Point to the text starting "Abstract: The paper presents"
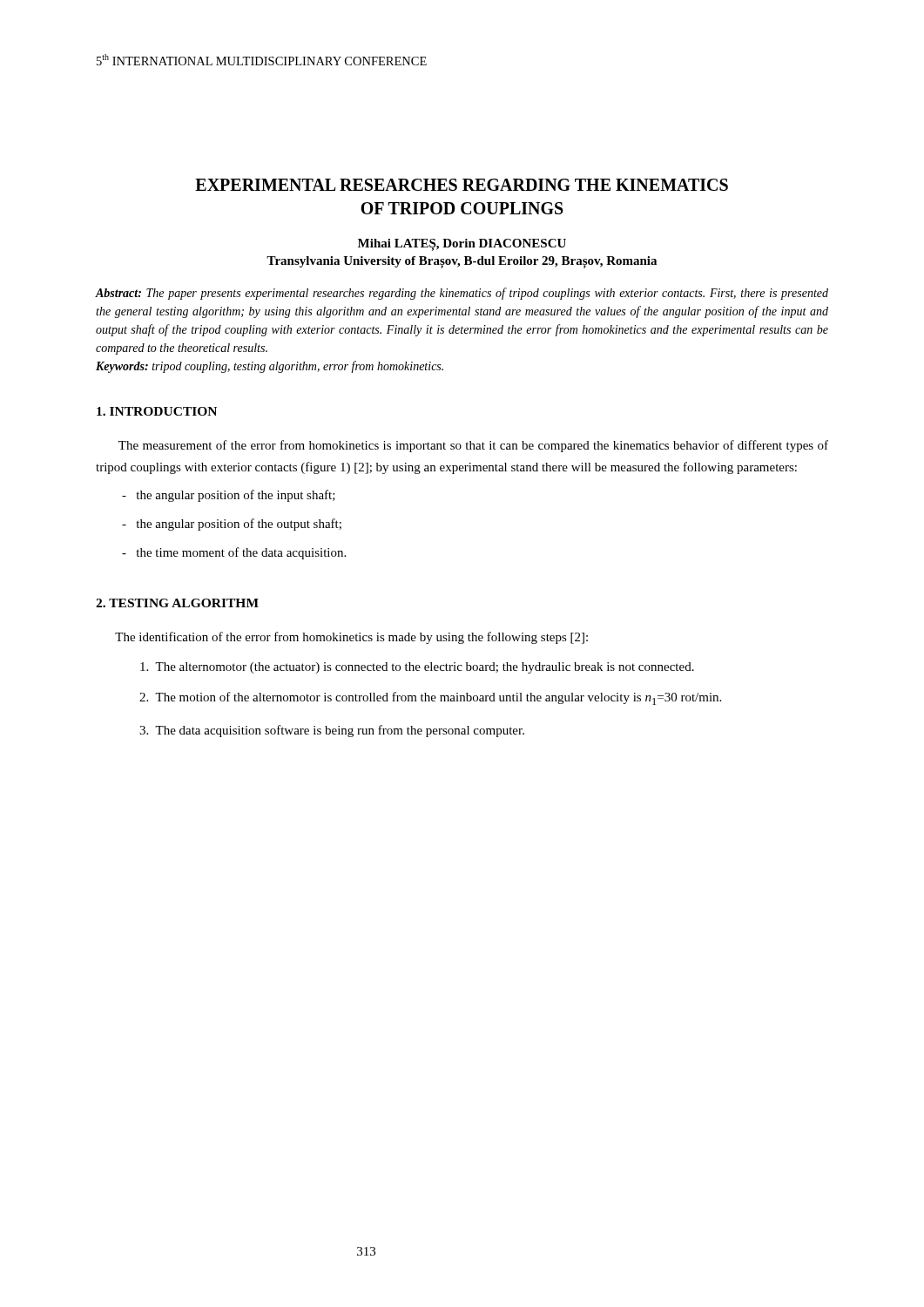 pyautogui.click(x=462, y=330)
